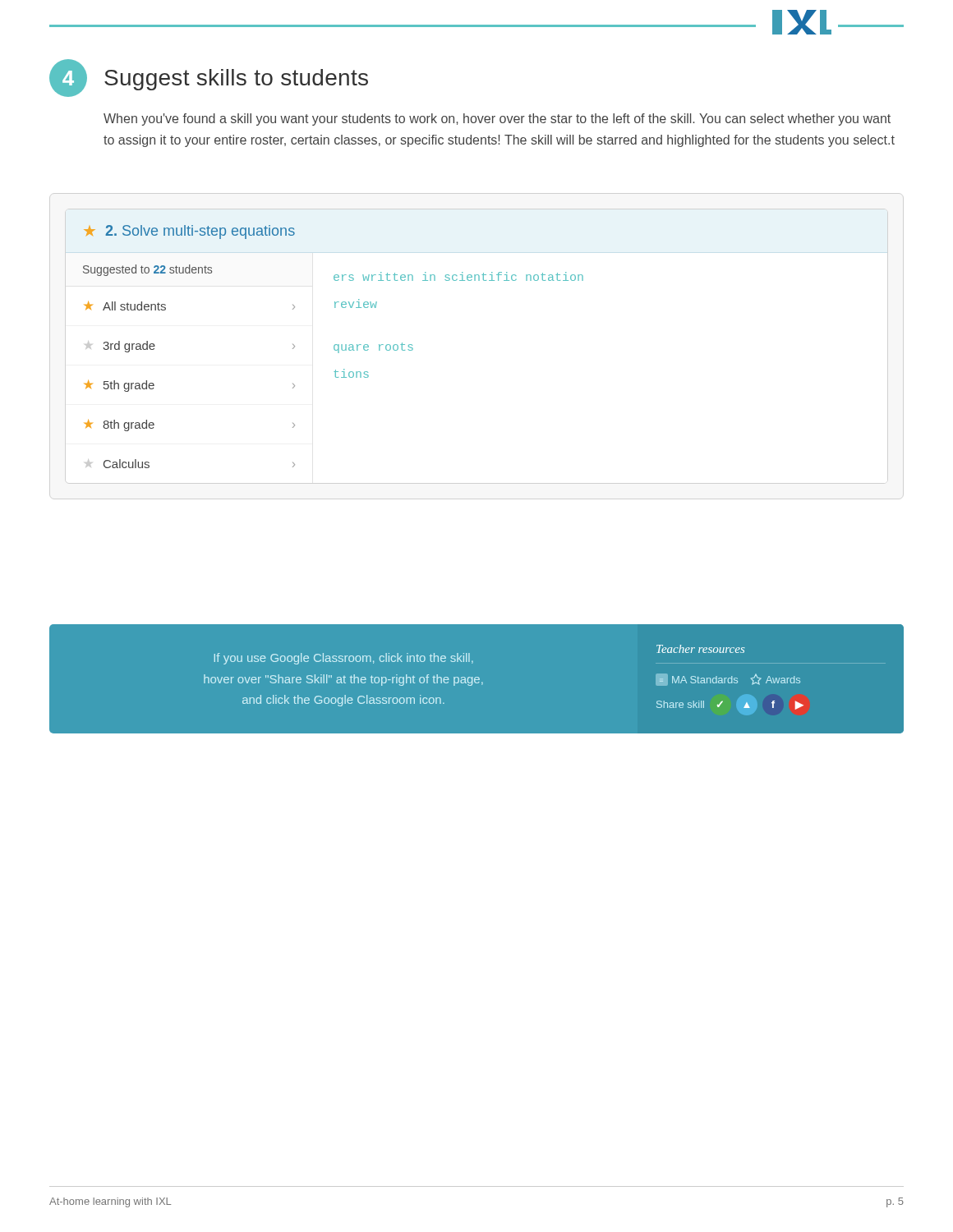Navigate to the text starting "Share skill"
This screenshot has height=1232, width=953.
click(x=680, y=704)
